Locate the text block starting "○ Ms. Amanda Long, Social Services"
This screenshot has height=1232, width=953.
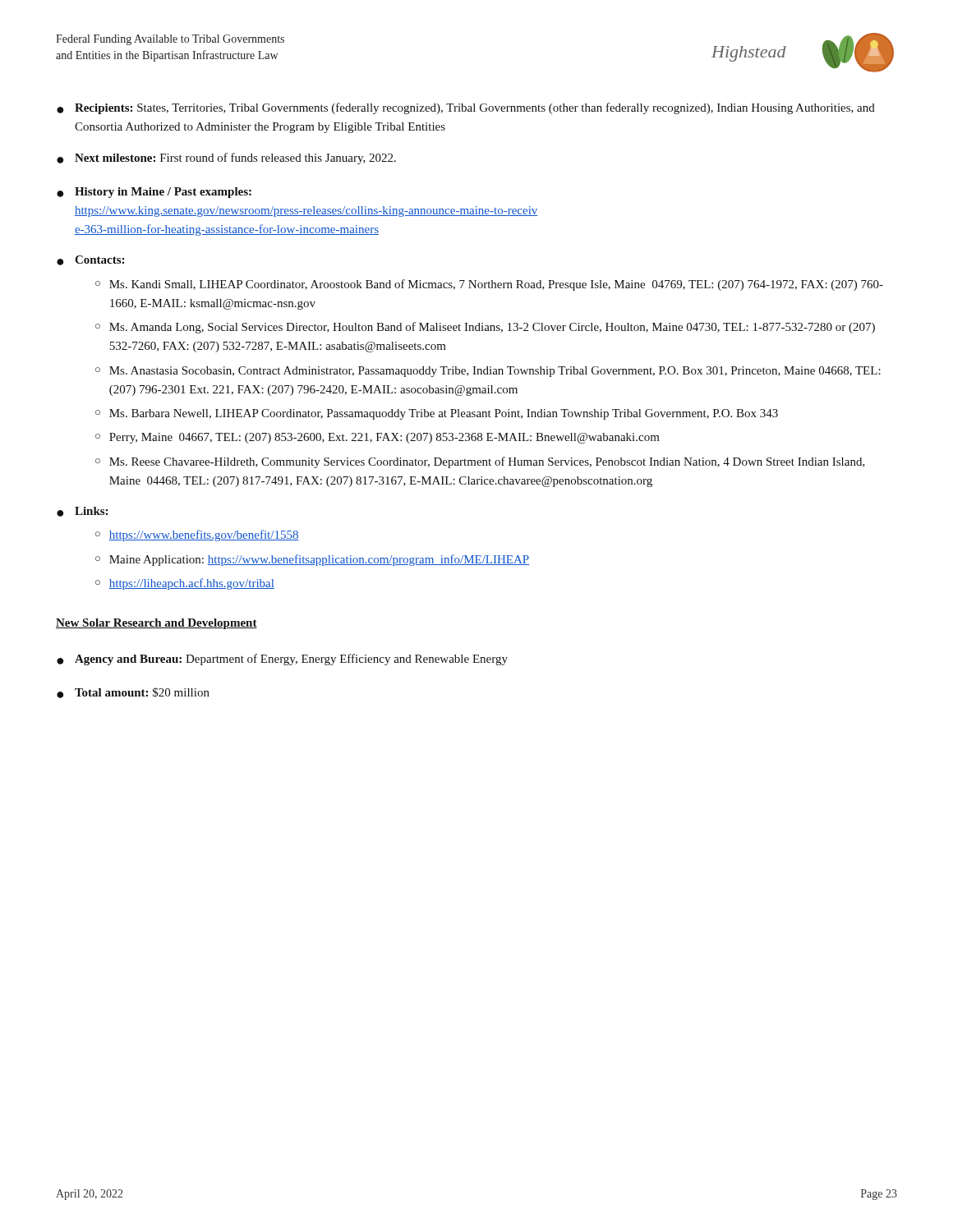point(496,337)
